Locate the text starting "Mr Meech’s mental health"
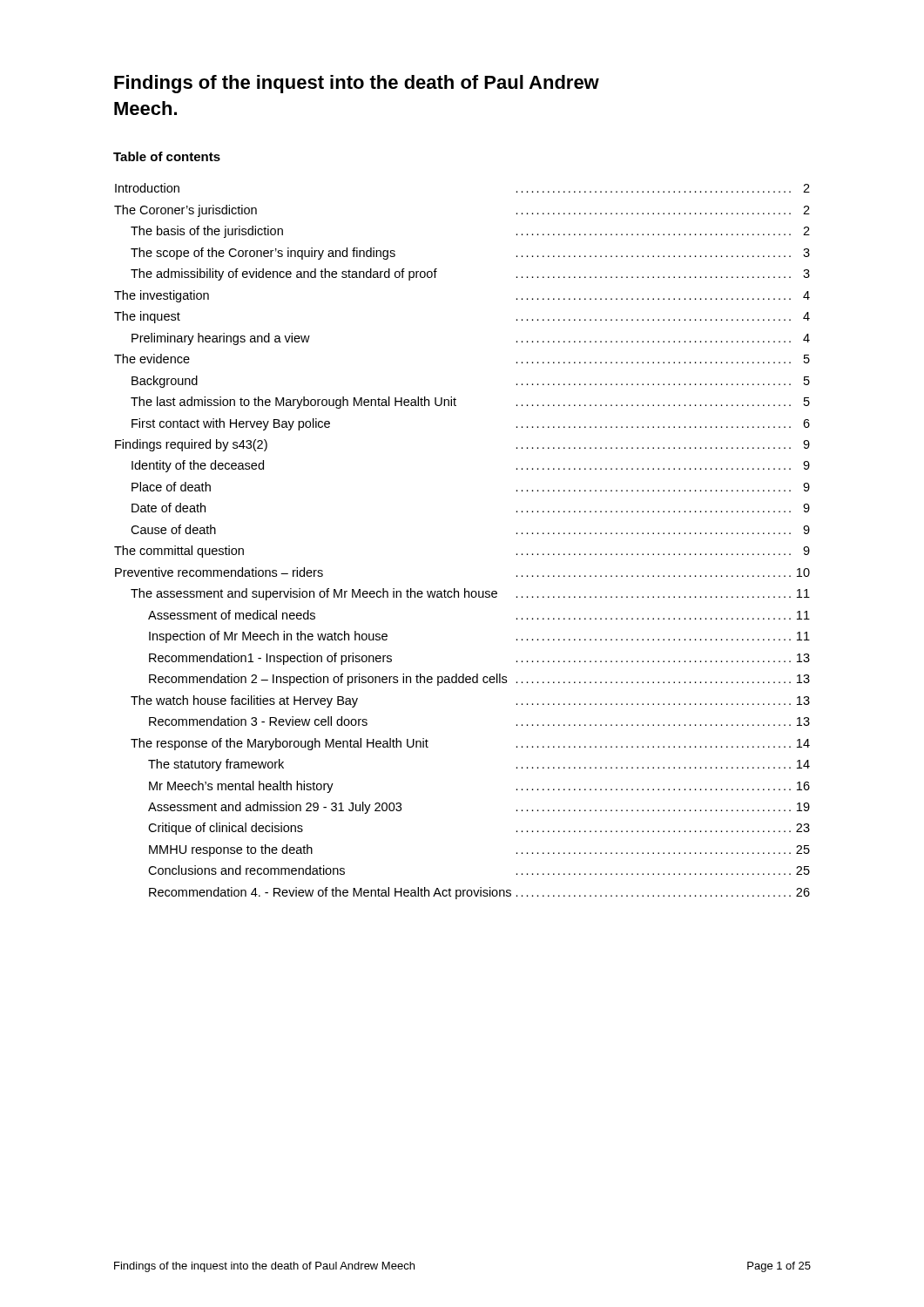The image size is (924, 1307). pos(236,786)
